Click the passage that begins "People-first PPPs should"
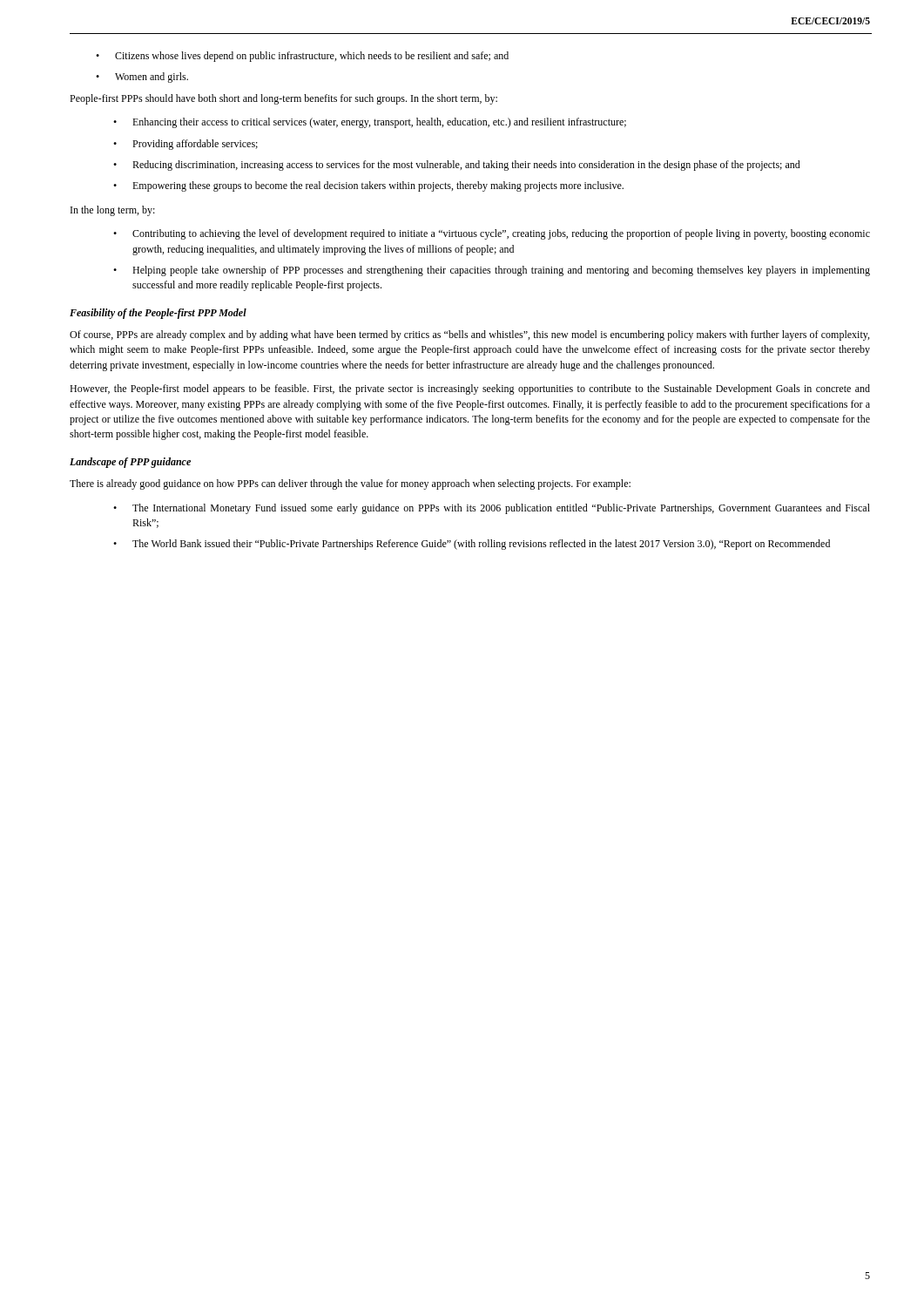 [x=284, y=98]
